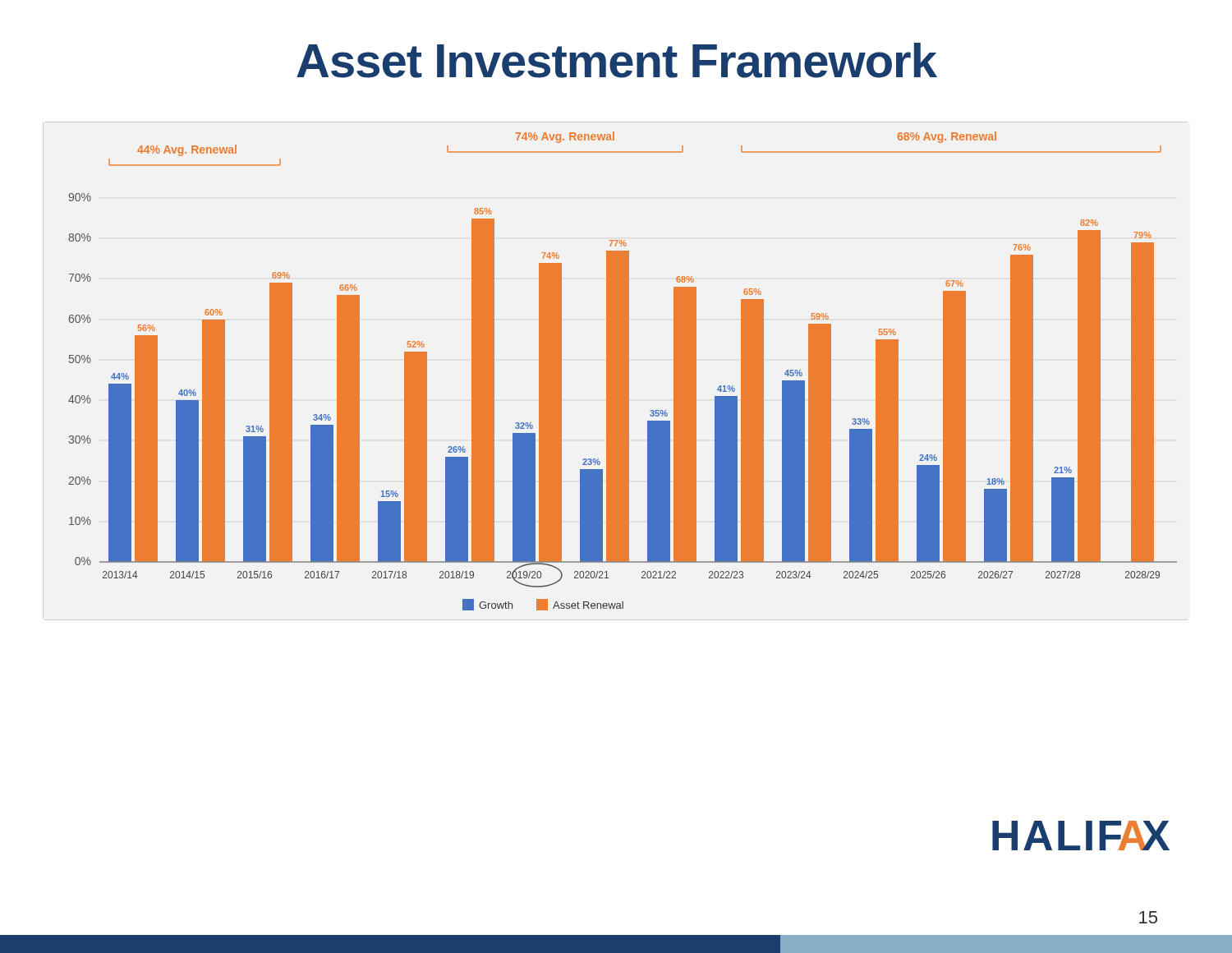This screenshot has width=1232, height=953.
Task: Point to "Asset Investment Framework"
Action: pyautogui.click(x=616, y=60)
